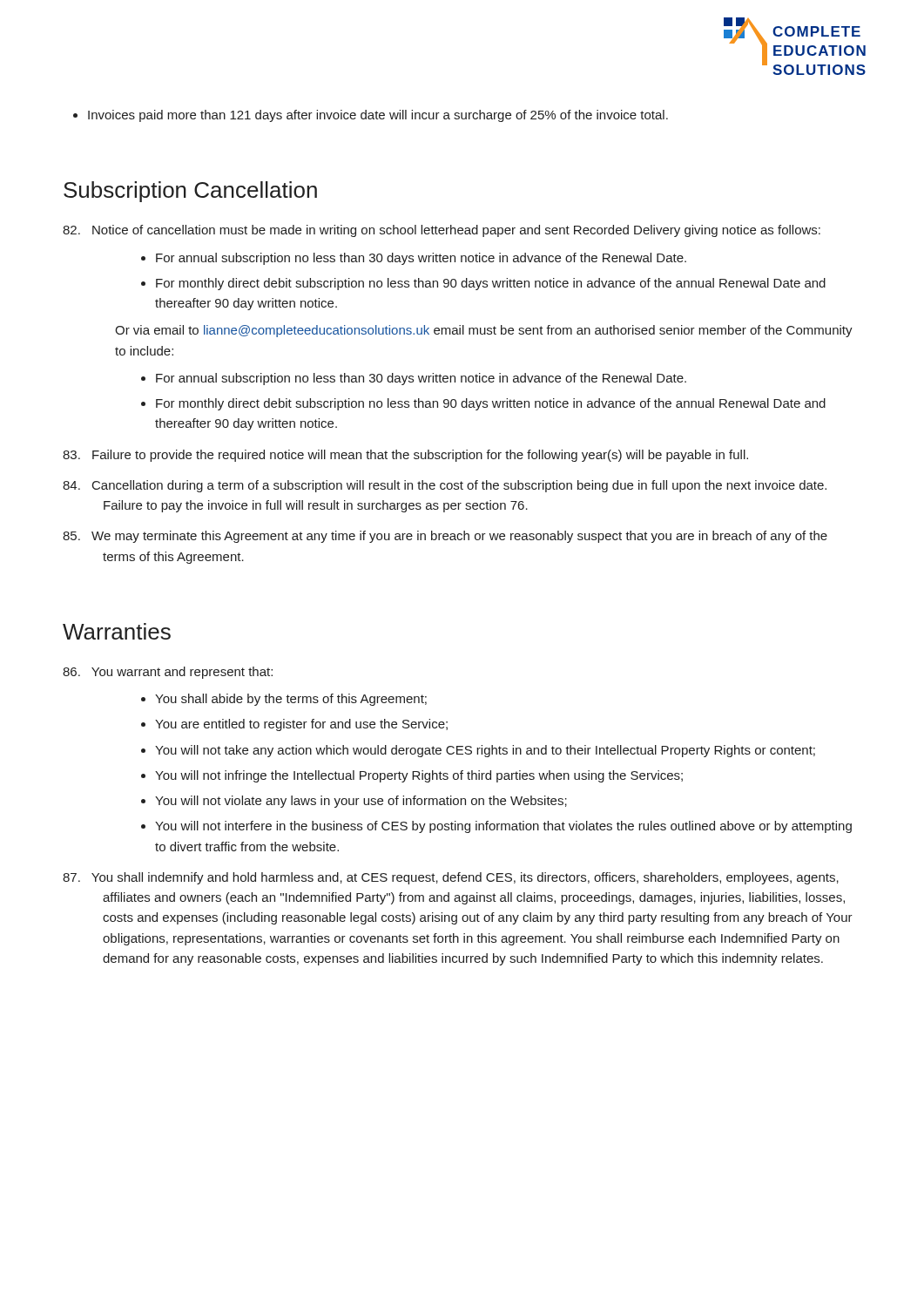Click the passage that begins "85. We may terminate this Agreement at any"
Image resolution: width=924 pixels, height=1307 pixels.
coord(445,546)
